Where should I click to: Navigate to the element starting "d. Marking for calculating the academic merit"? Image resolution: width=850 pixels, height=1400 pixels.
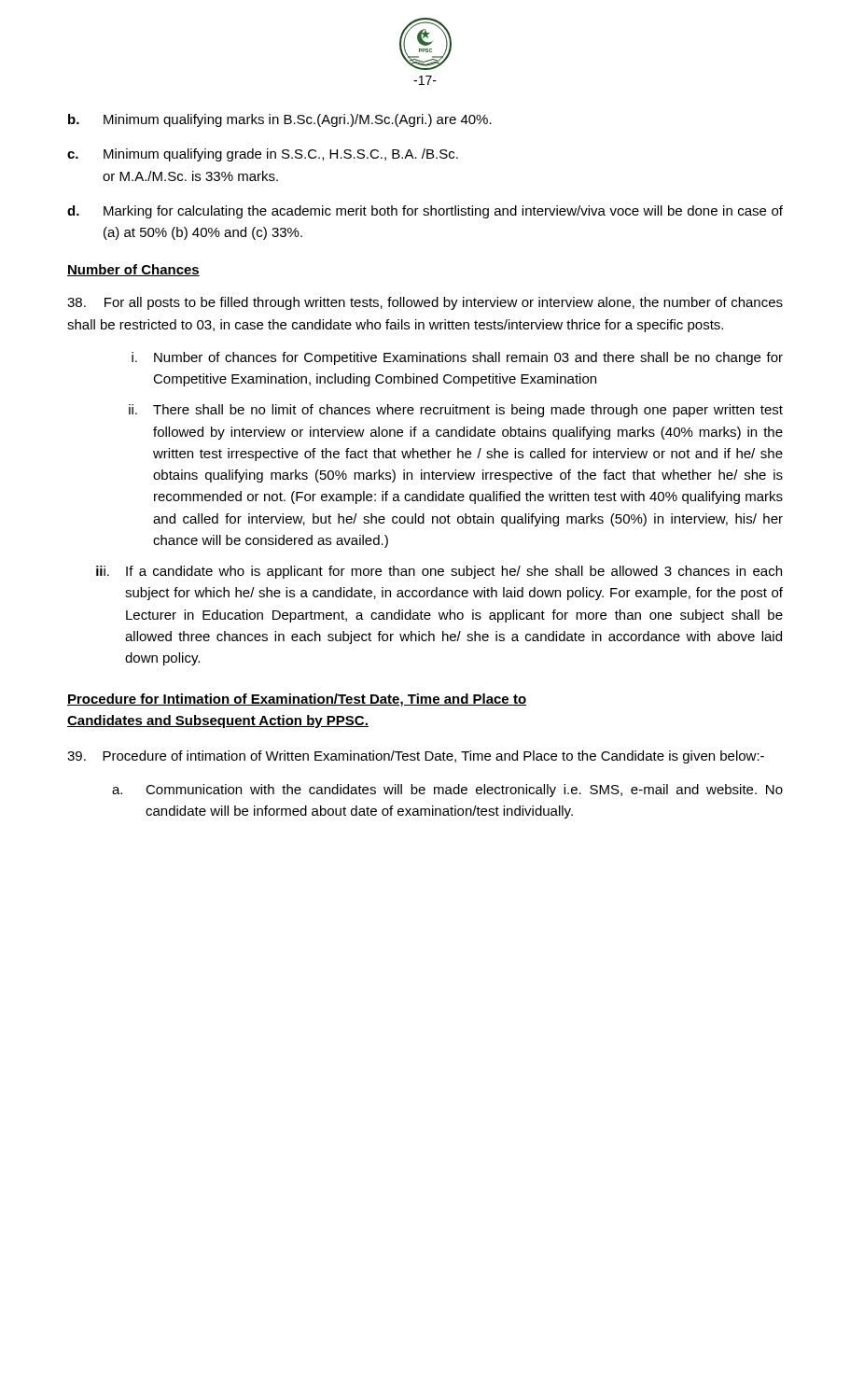(425, 221)
